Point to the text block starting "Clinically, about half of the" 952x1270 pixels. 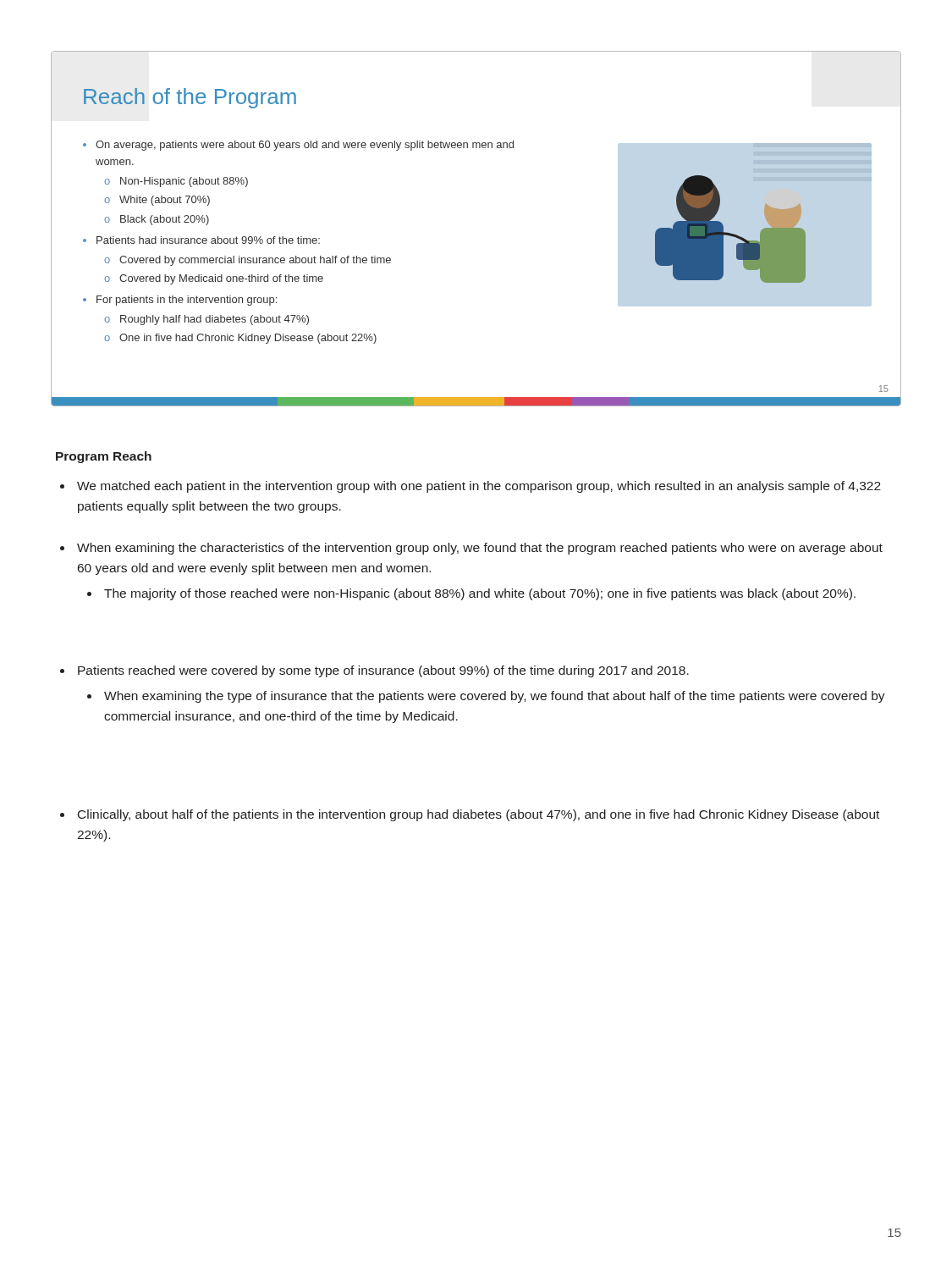[474, 825]
